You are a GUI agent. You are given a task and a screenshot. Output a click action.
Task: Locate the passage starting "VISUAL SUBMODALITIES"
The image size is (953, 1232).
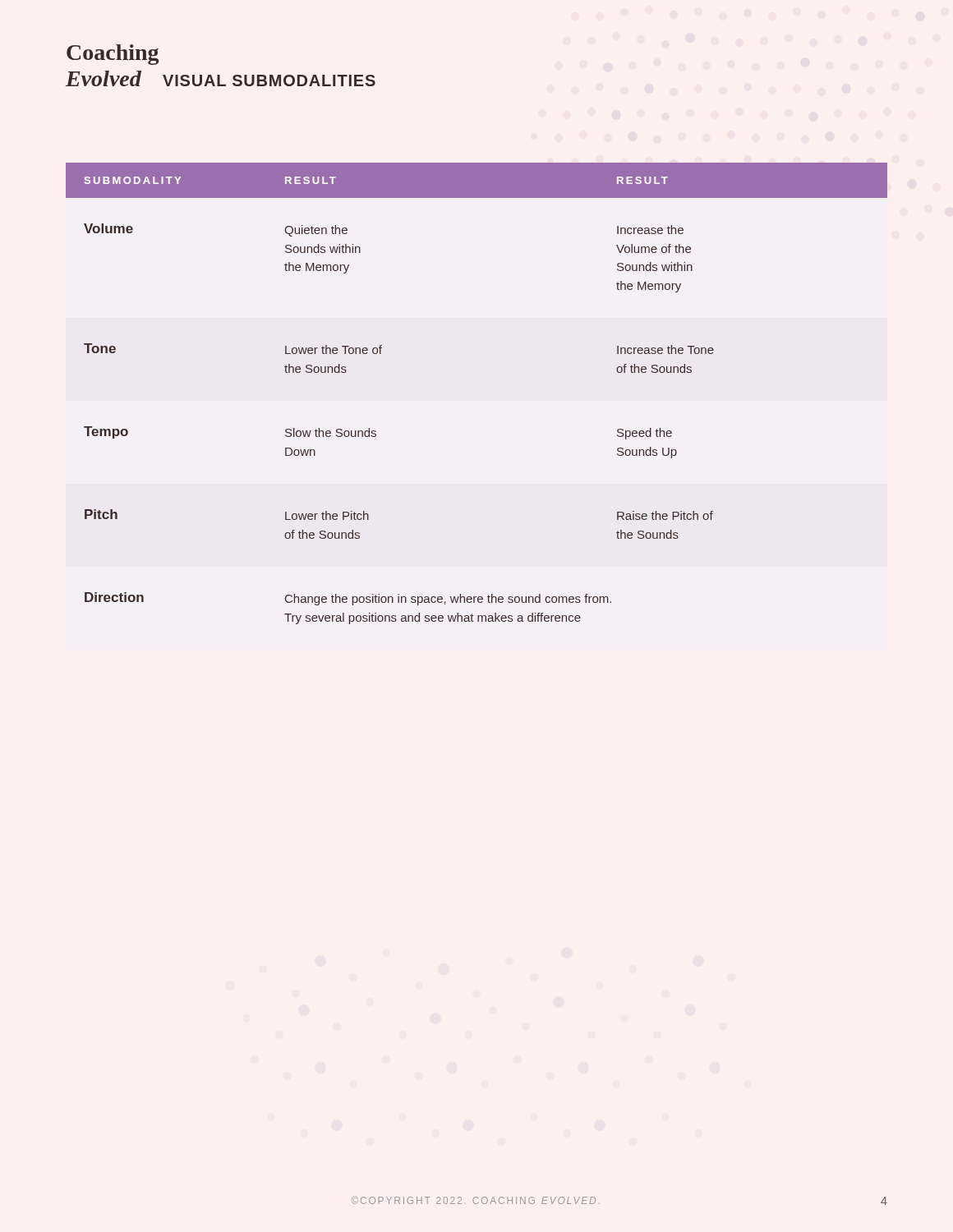(x=270, y=81)
